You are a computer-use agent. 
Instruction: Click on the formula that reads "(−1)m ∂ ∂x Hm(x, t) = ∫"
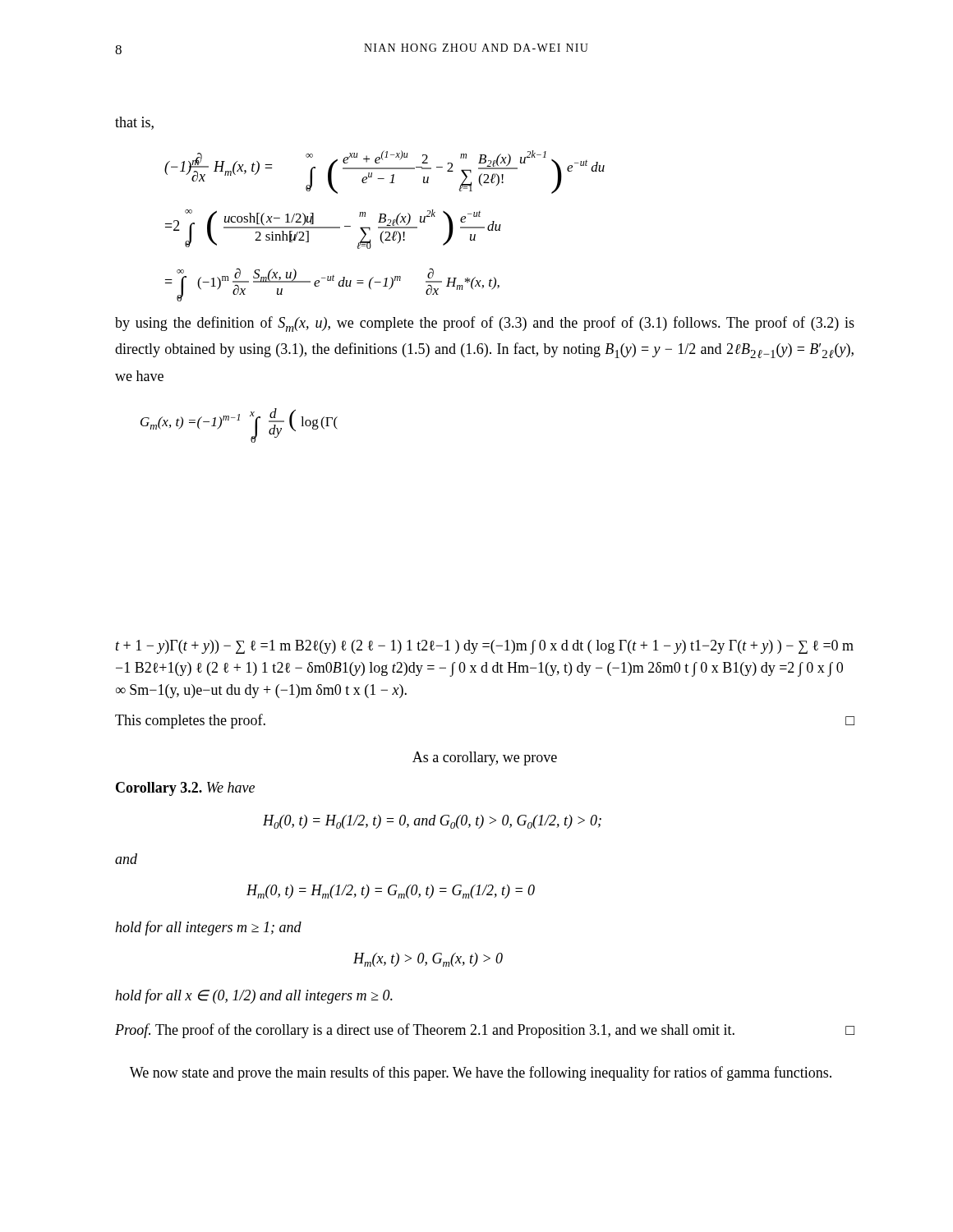(x=509, y=223)
